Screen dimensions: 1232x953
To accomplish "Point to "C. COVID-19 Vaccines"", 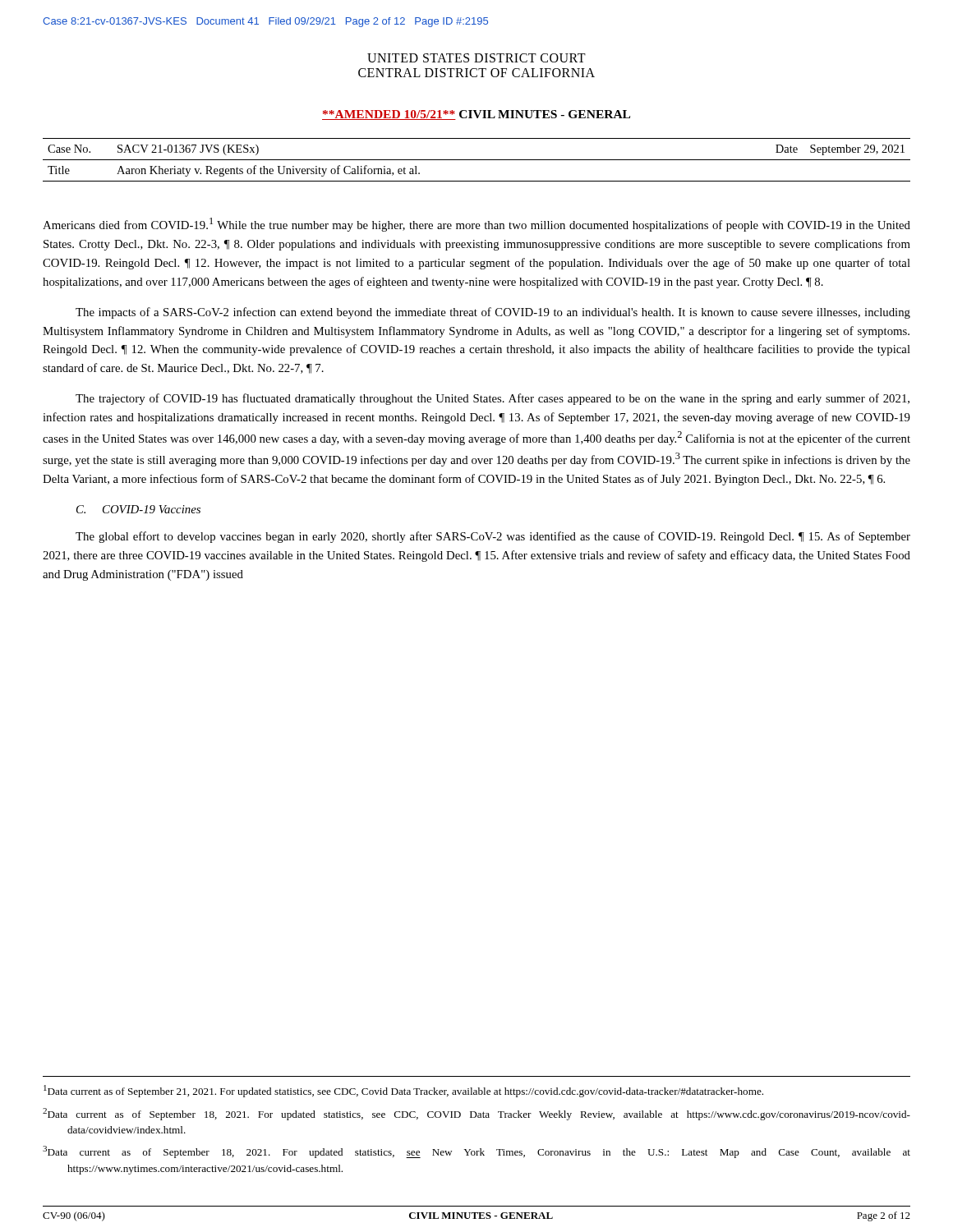I will coord(138,509).
